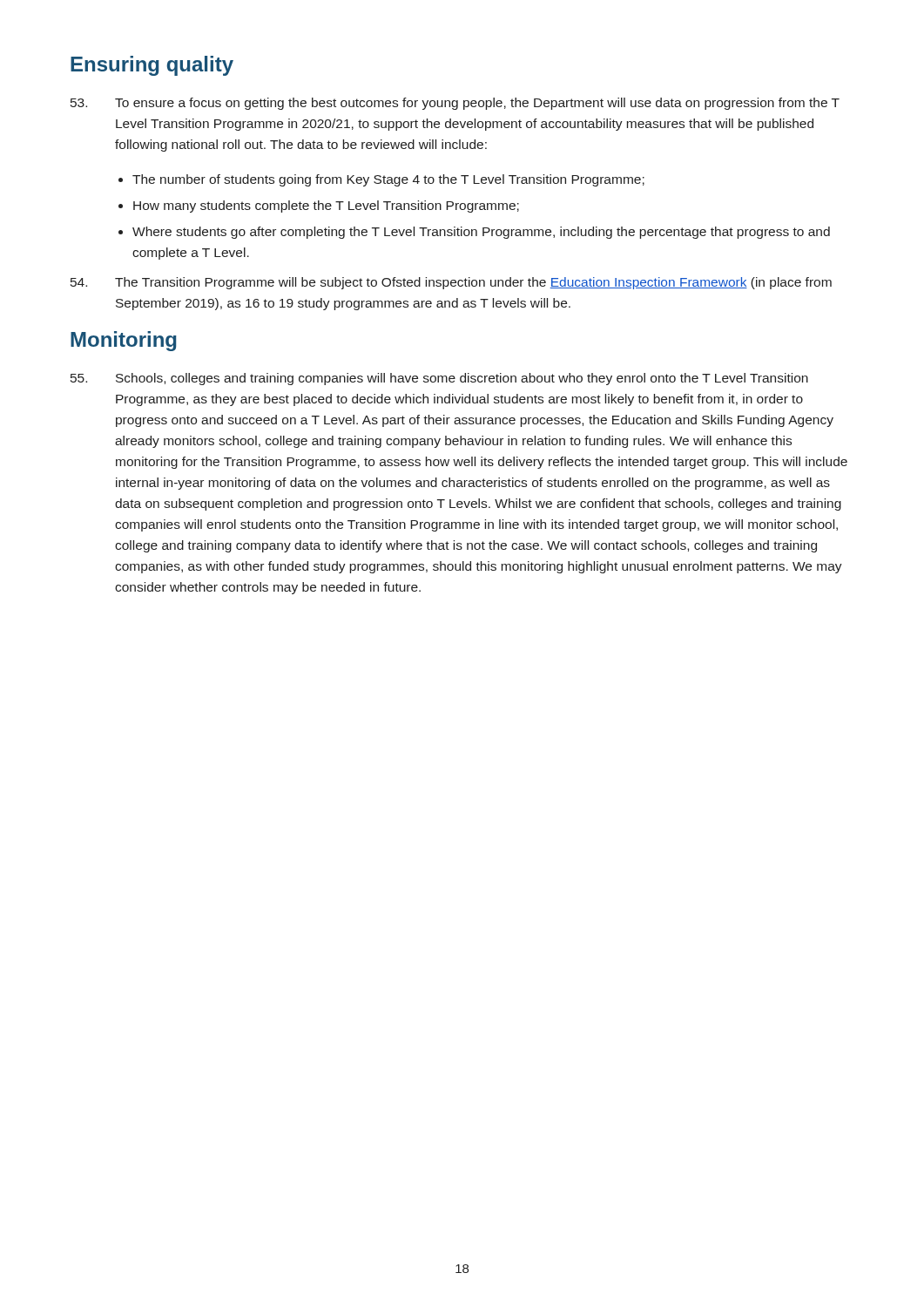Select the title
The image size is (924, 1307).
(x=152, y=65)
